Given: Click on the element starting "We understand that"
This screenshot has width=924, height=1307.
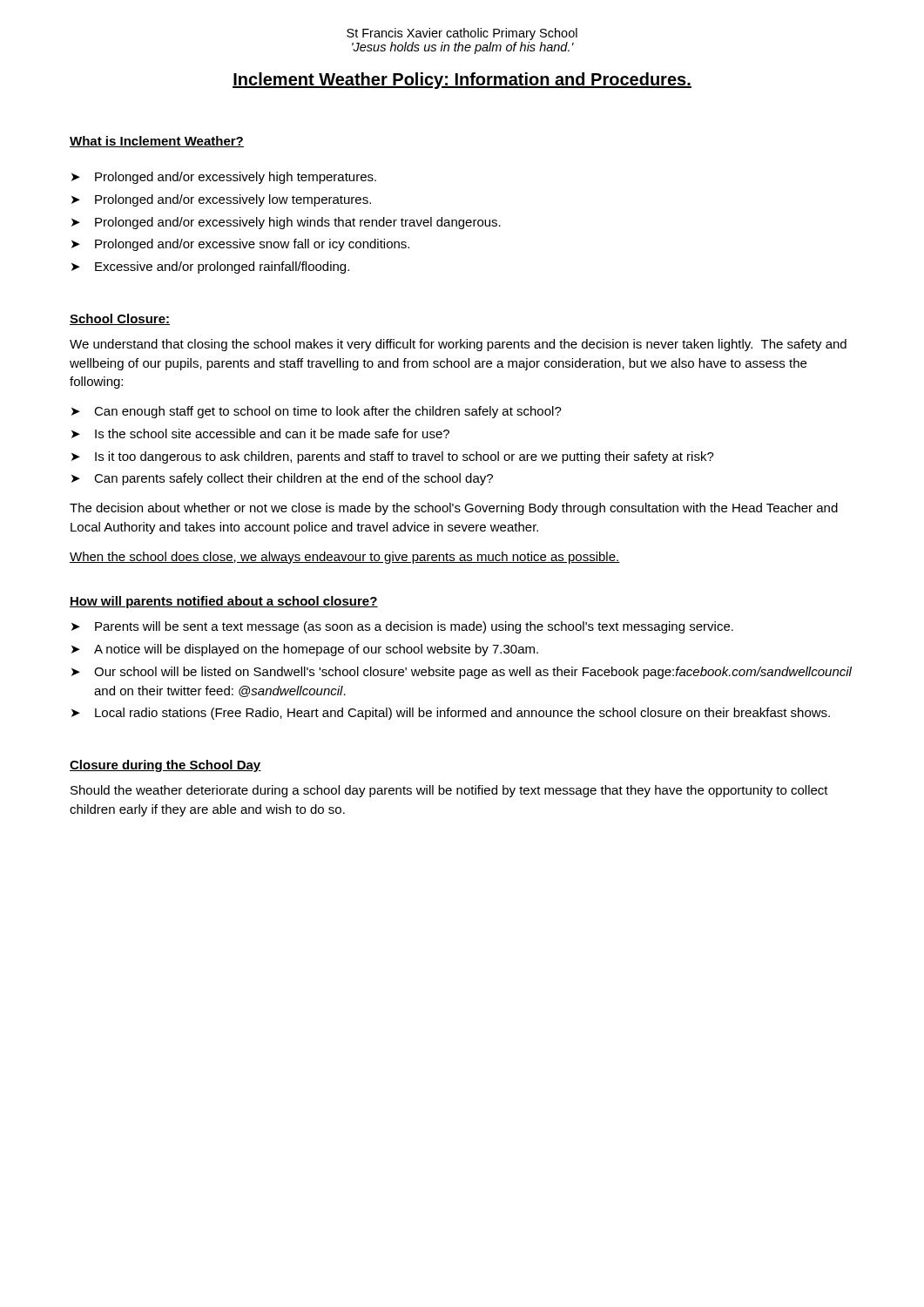Looking at the screenshot, I should pos(458,362).
